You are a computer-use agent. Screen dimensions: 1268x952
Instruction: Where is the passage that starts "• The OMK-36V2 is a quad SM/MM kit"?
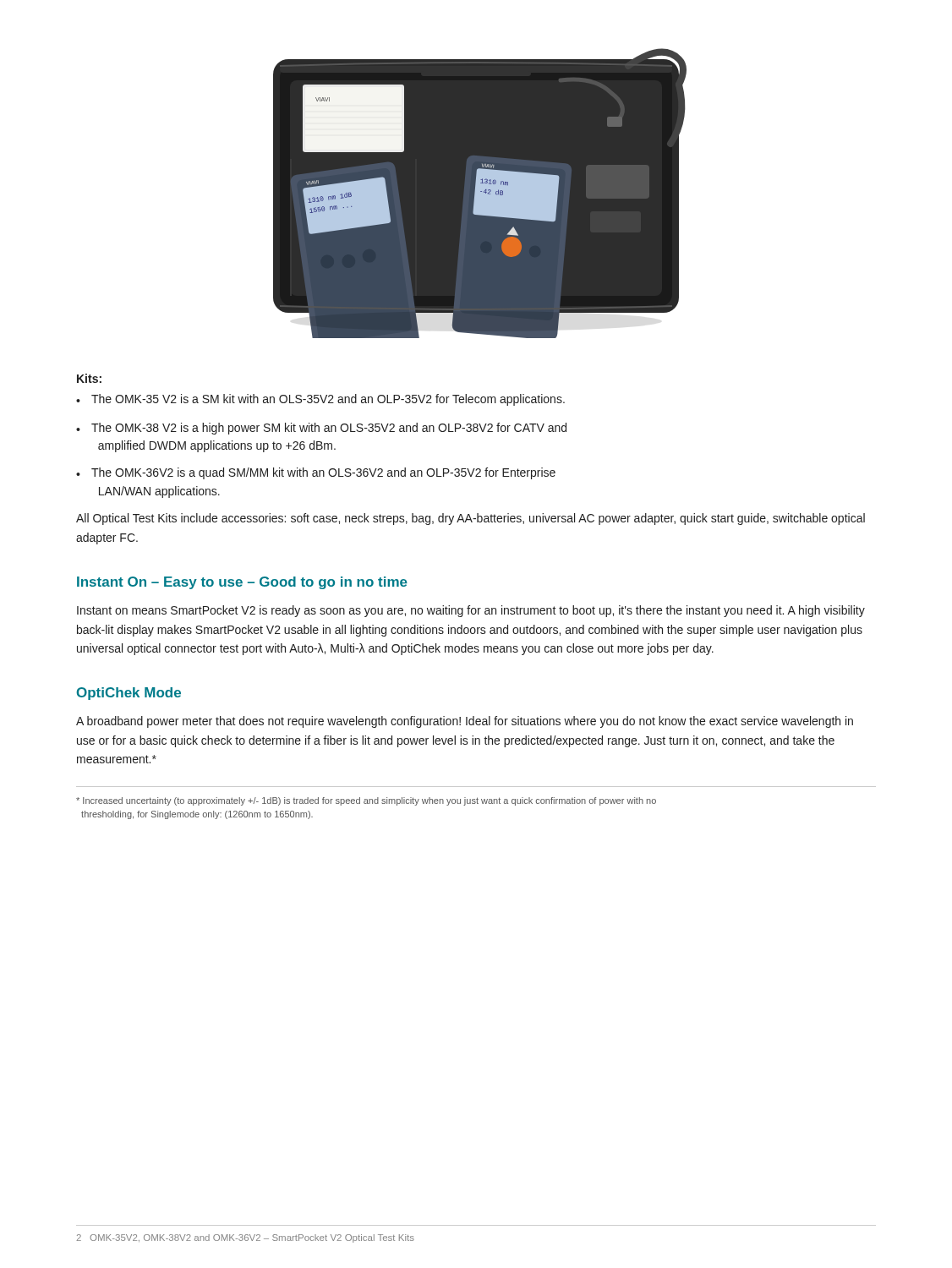[x=316, y=482]
